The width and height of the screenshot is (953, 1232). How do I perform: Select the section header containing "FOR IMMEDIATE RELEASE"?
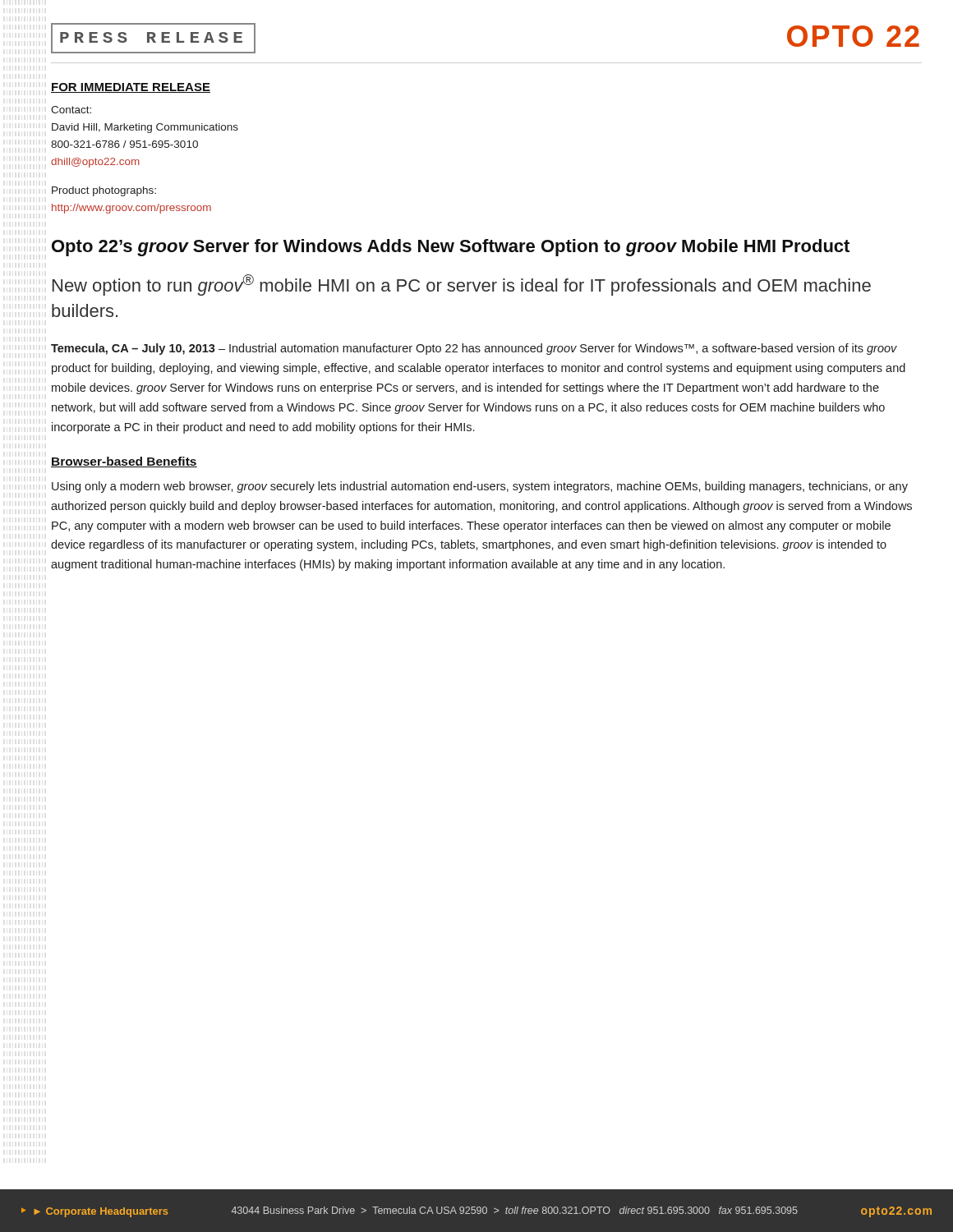tap(131, 87)
